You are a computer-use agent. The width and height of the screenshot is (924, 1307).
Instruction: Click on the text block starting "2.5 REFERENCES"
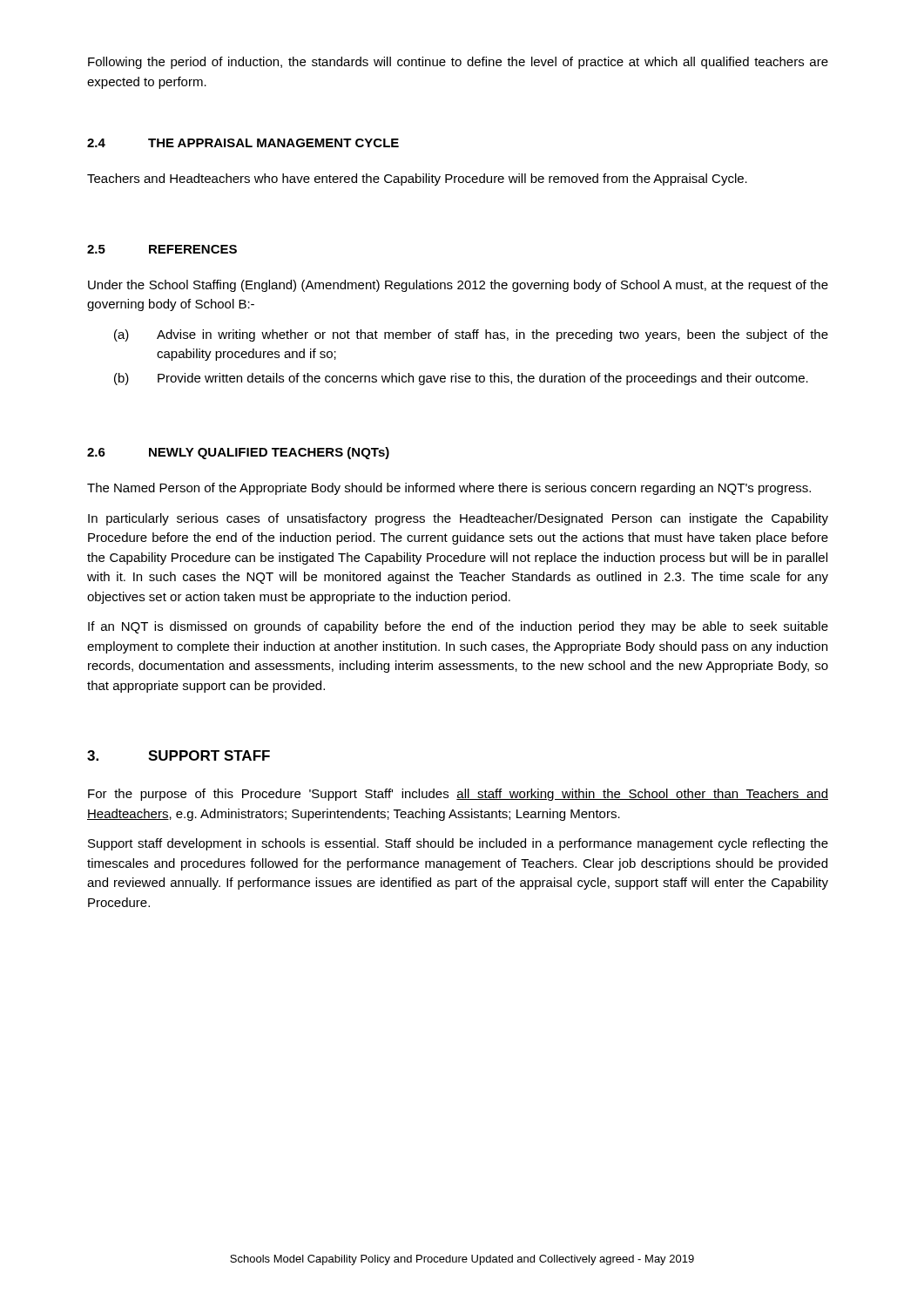point(162,248)
